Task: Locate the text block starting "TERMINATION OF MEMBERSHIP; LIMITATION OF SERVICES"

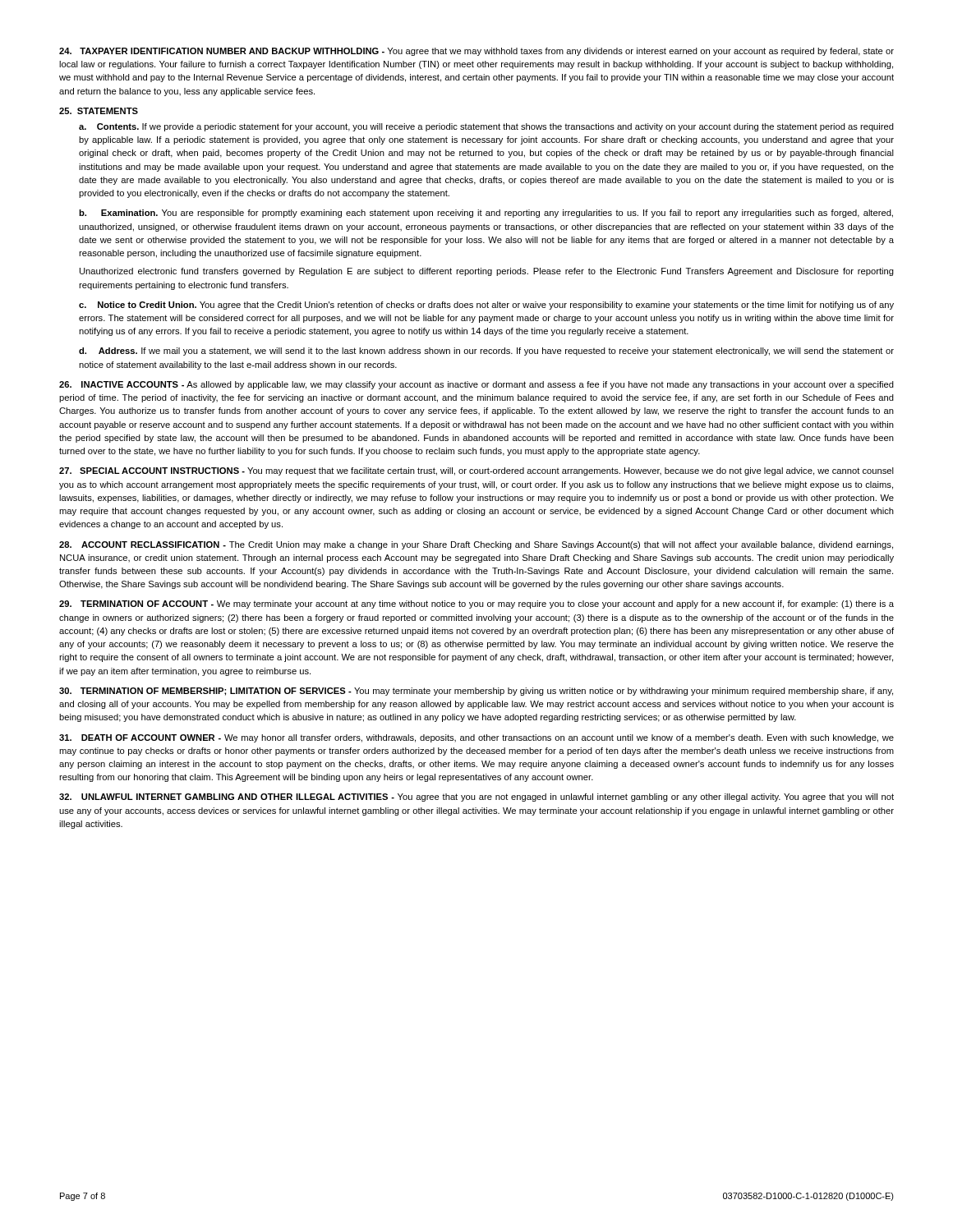Action: click(x=476, y=704)
